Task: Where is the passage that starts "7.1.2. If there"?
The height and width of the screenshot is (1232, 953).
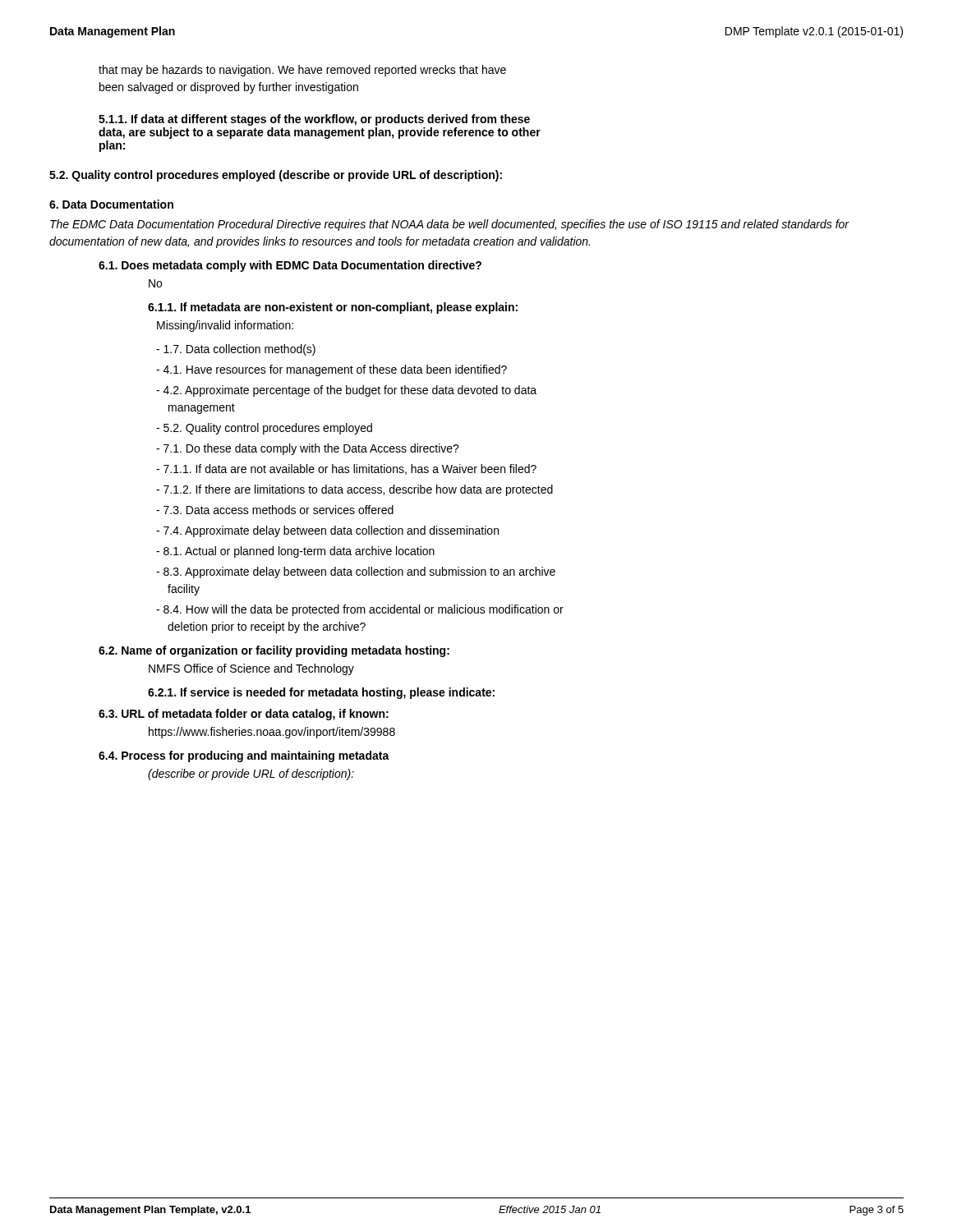Action: pos(355,490)
